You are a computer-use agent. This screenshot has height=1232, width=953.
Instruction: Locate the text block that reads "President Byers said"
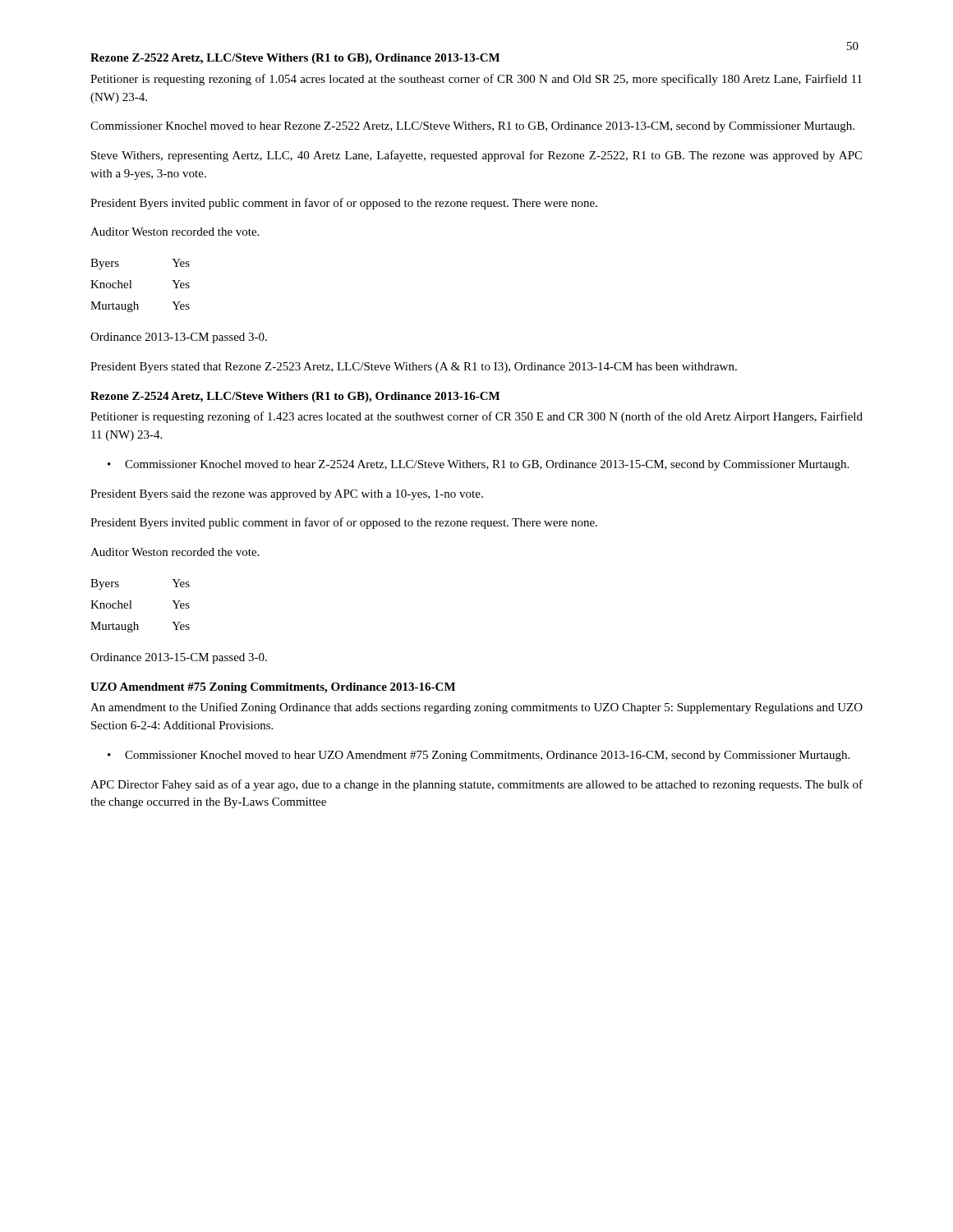(287, 493)
